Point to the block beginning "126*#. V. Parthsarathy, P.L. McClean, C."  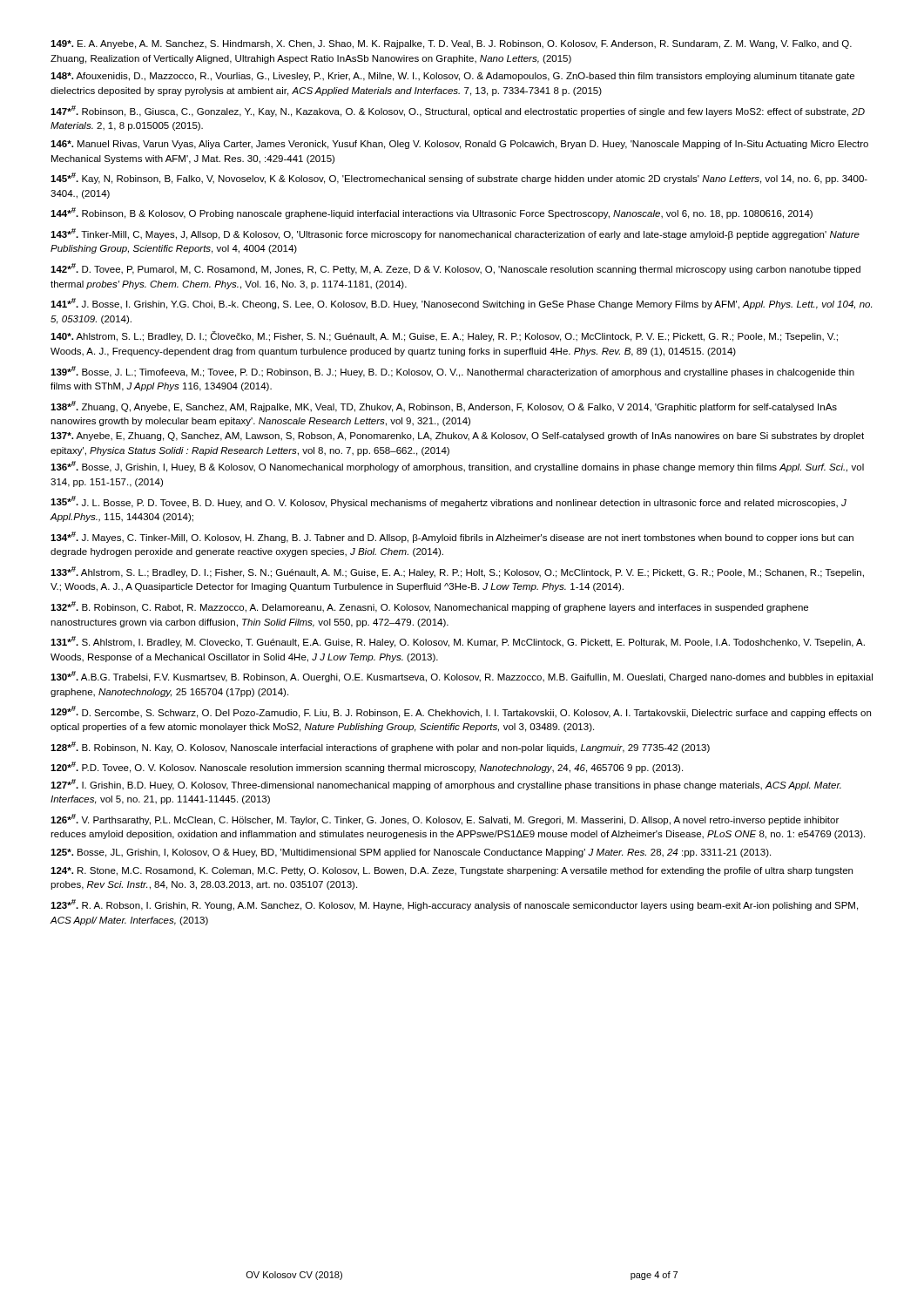(458, 825)
